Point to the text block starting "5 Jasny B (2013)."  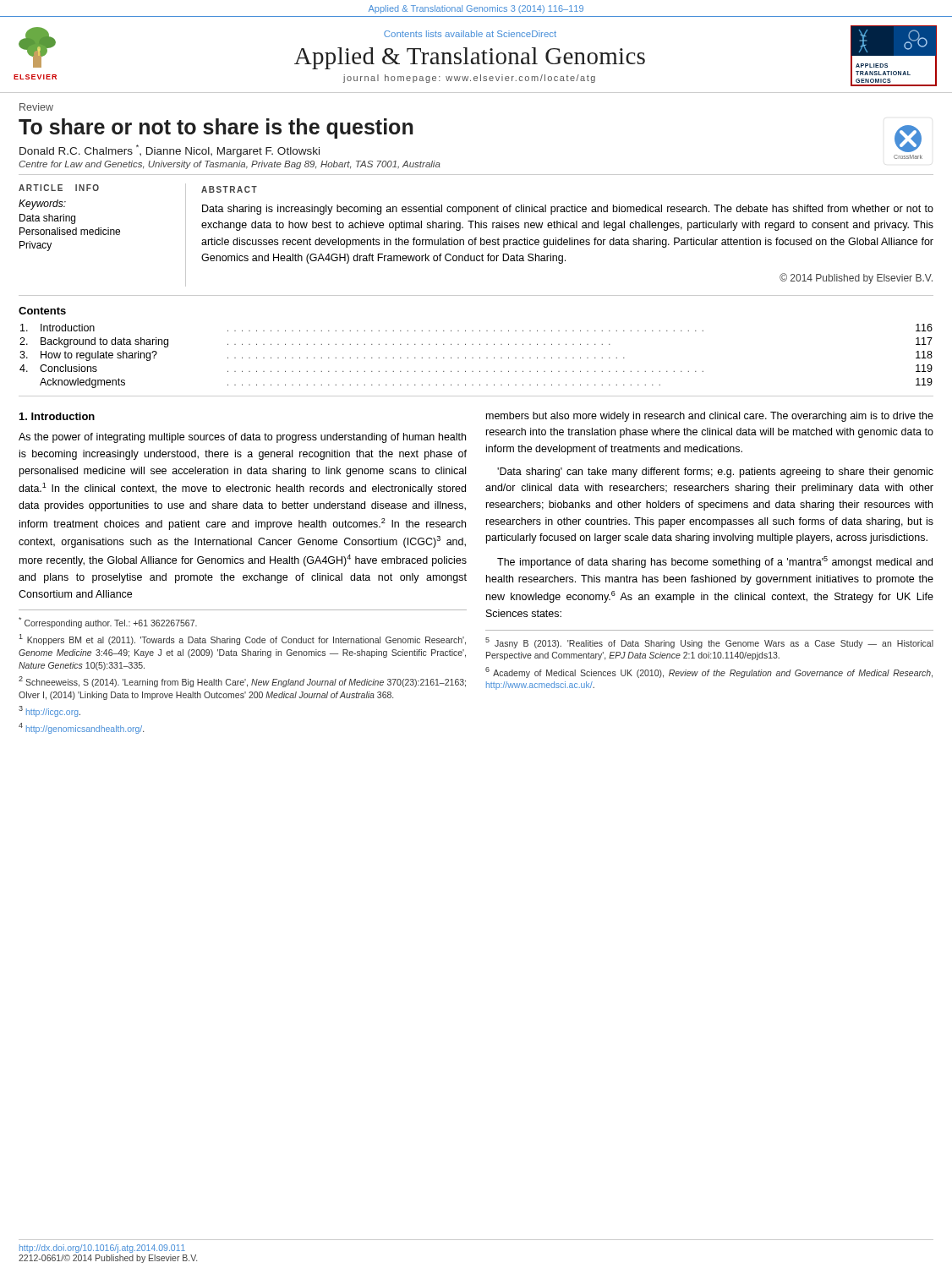coord(709,663)
